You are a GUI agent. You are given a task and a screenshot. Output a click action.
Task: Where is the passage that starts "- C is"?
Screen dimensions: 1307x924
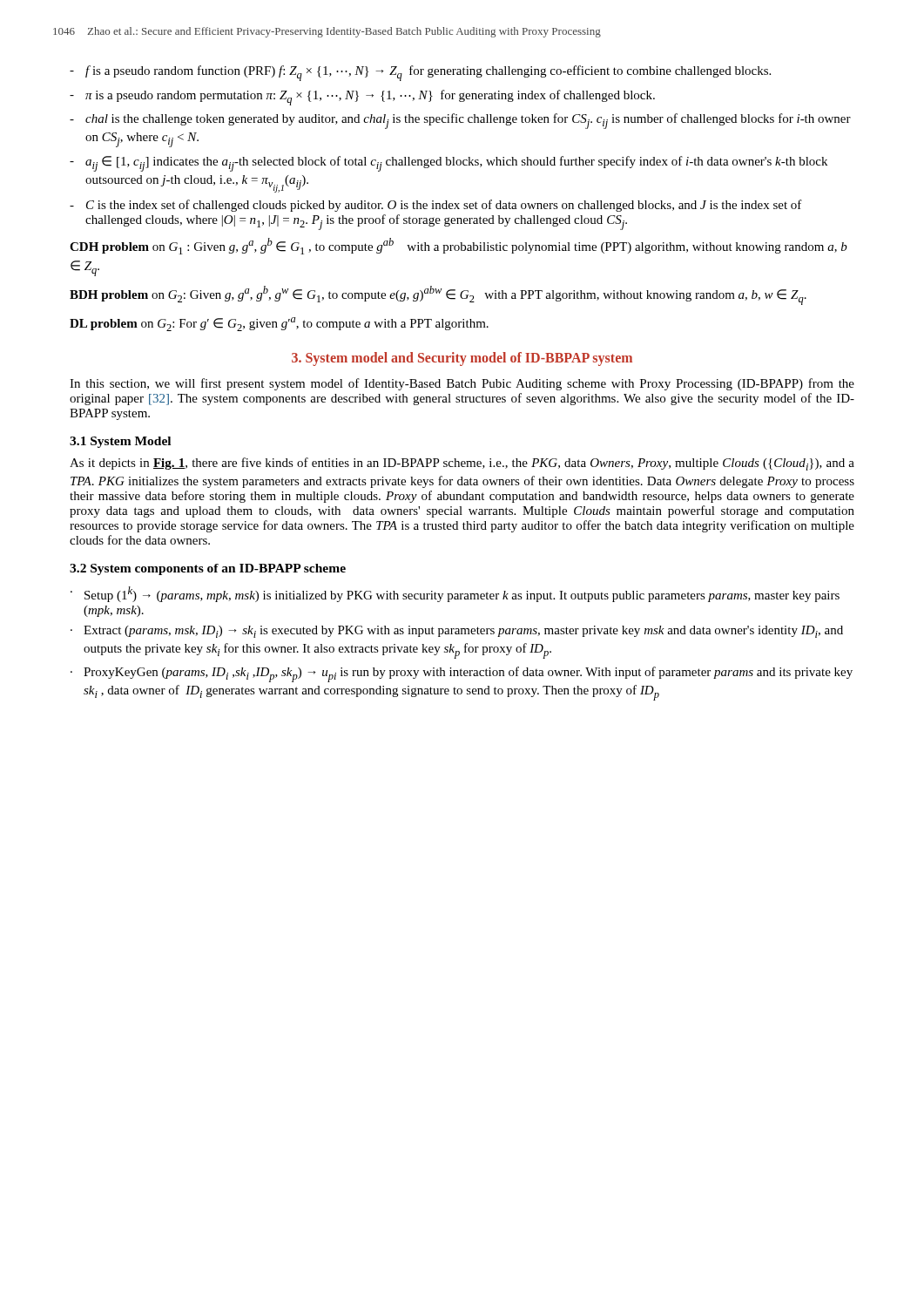pos(462,214)
